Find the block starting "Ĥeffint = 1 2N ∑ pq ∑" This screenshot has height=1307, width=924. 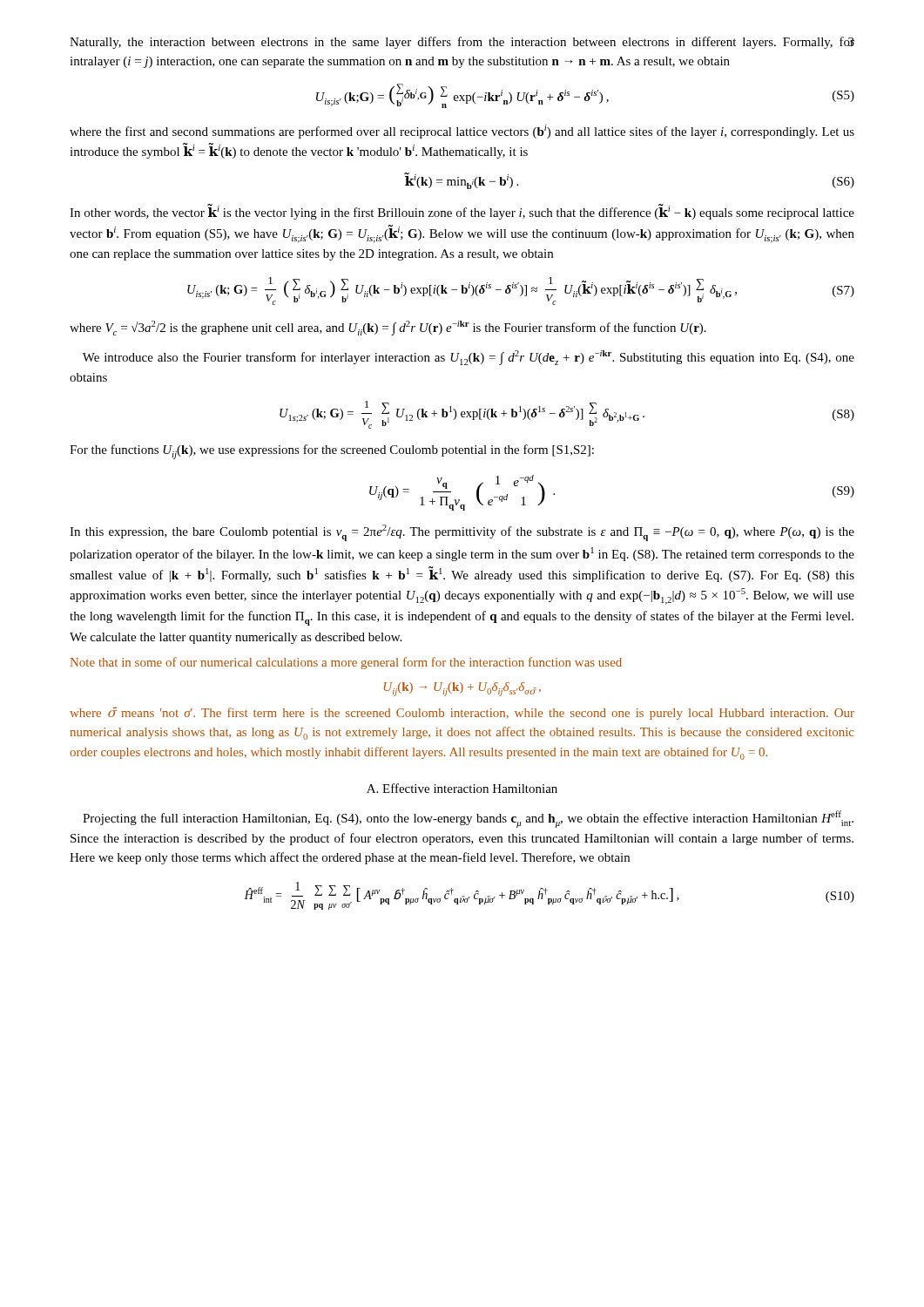(x=549, y=896)
